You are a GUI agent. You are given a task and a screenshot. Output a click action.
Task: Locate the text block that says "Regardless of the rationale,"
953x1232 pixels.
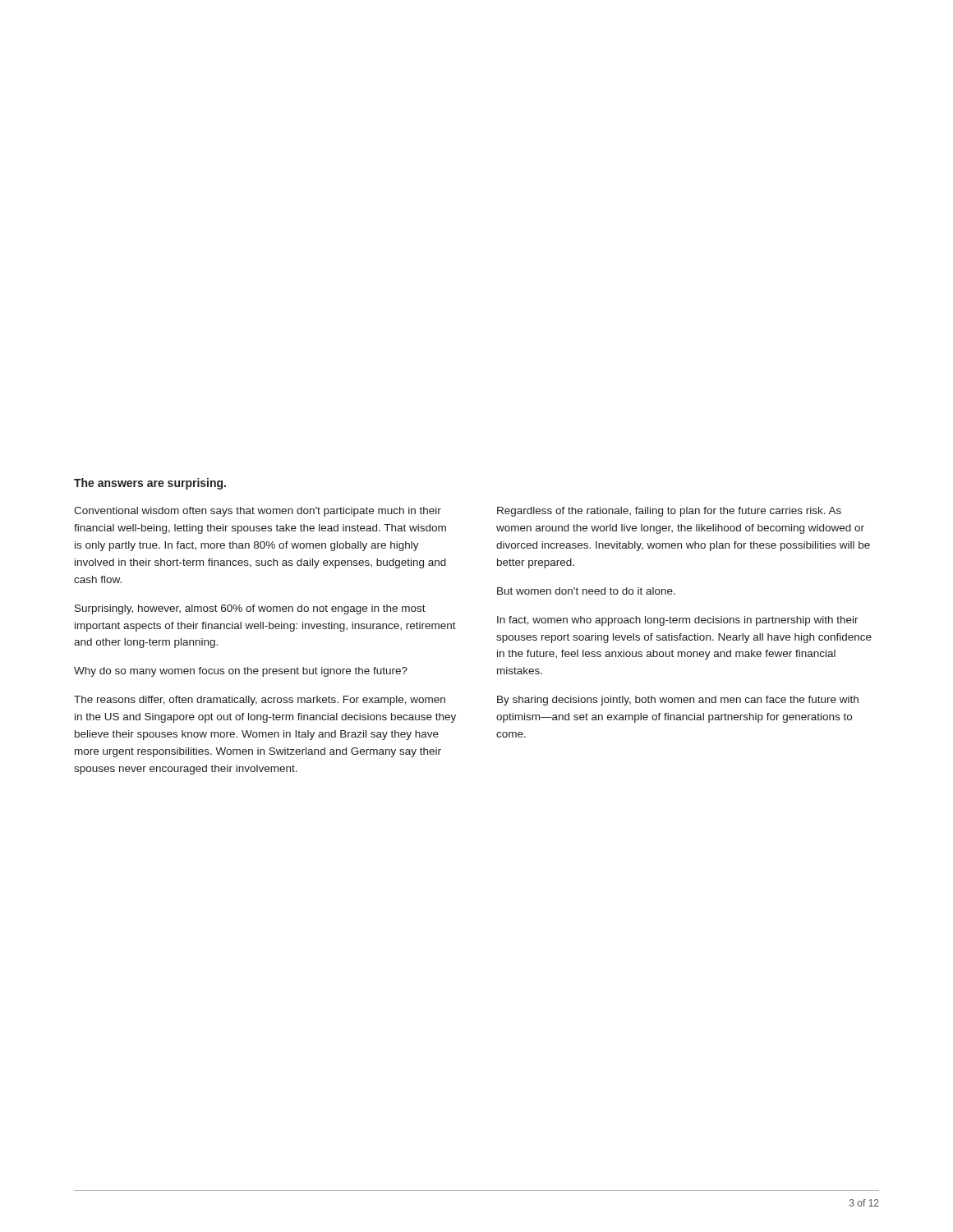pyautogui.click(x=688, y=537)
